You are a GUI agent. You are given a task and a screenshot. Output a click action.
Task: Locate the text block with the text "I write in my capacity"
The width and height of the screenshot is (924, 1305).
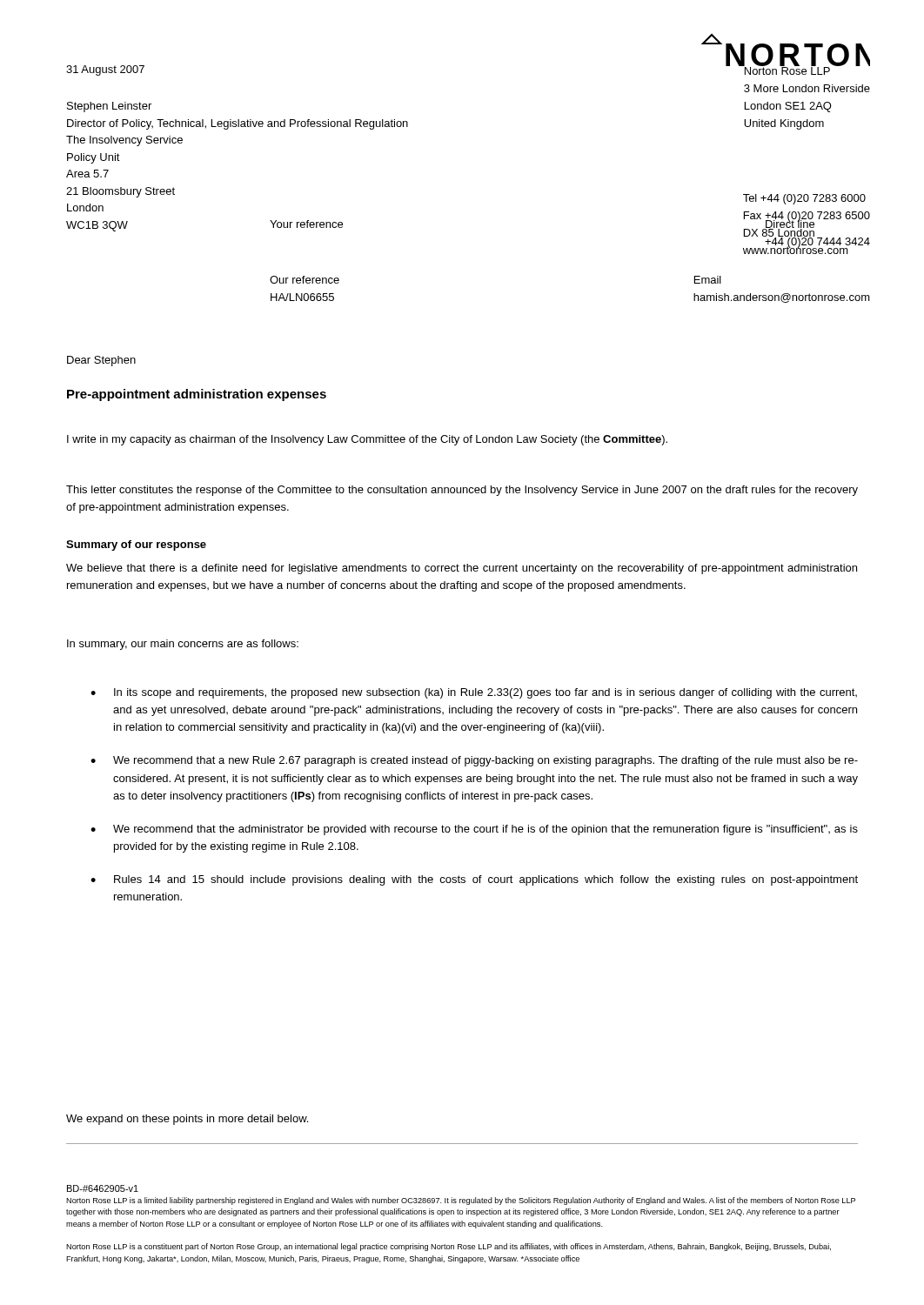[x=367, y=439]
